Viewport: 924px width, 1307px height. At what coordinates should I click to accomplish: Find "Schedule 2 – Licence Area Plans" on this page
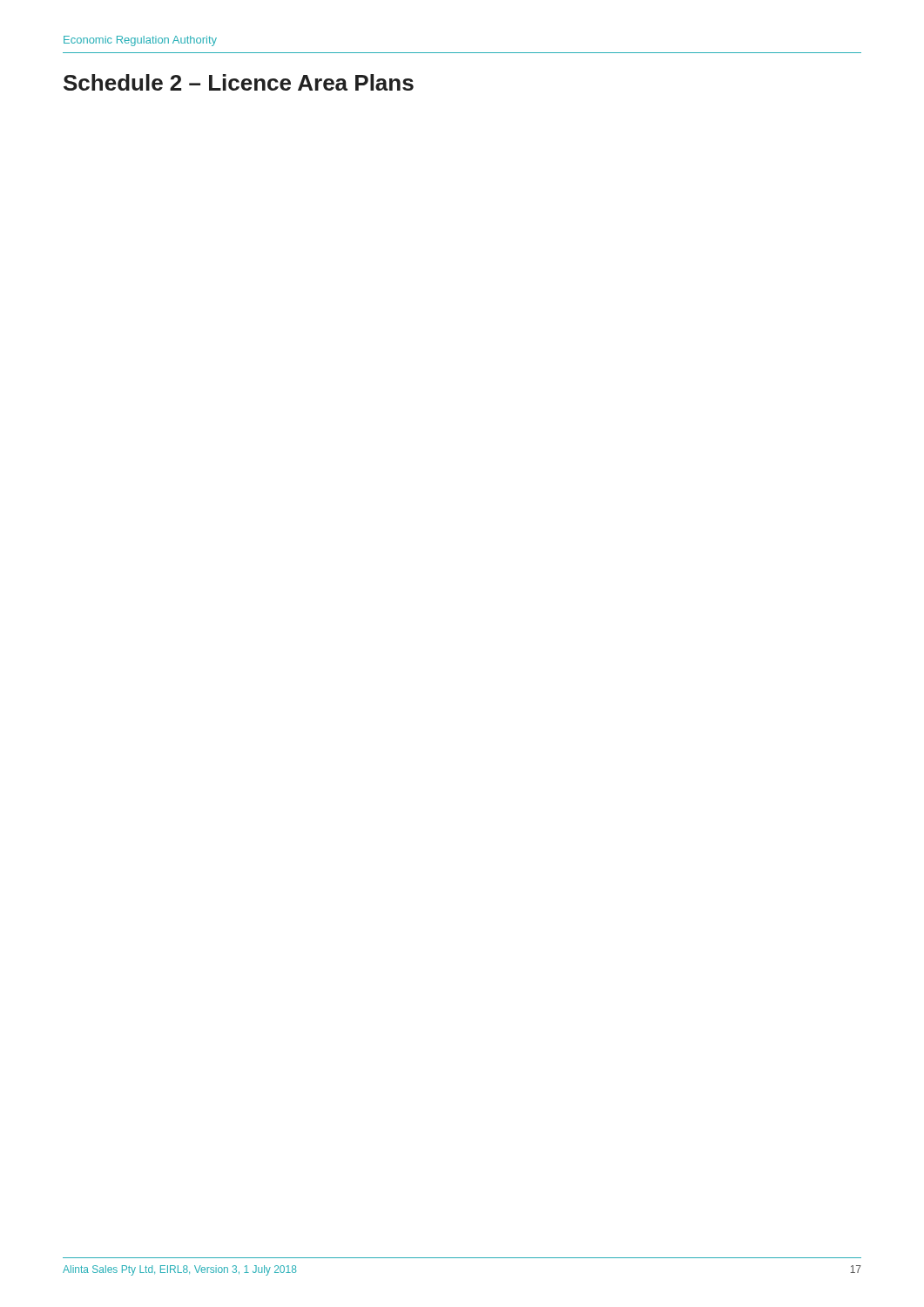coord(239,82)
